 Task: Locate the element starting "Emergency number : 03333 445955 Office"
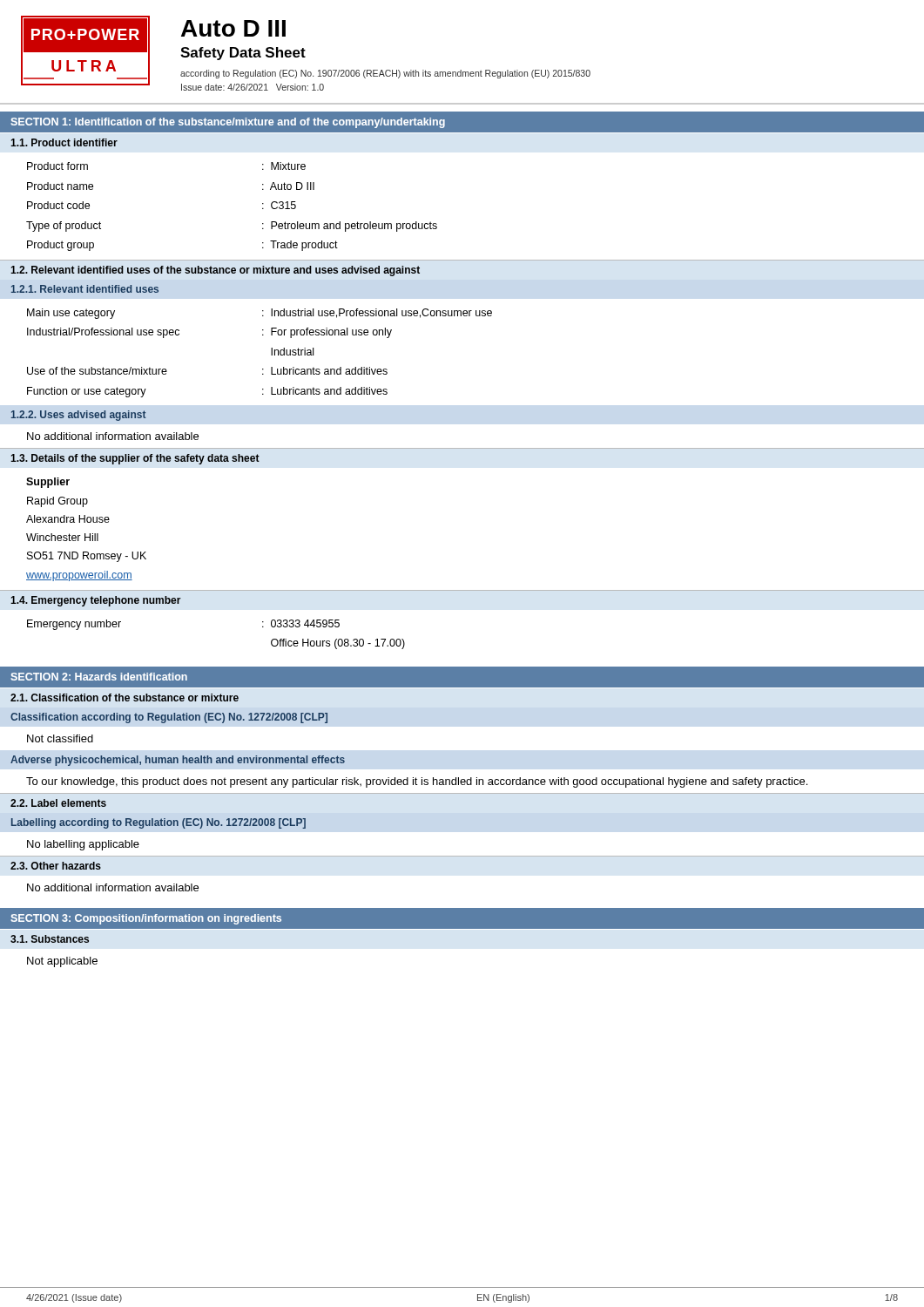(77, 624)
